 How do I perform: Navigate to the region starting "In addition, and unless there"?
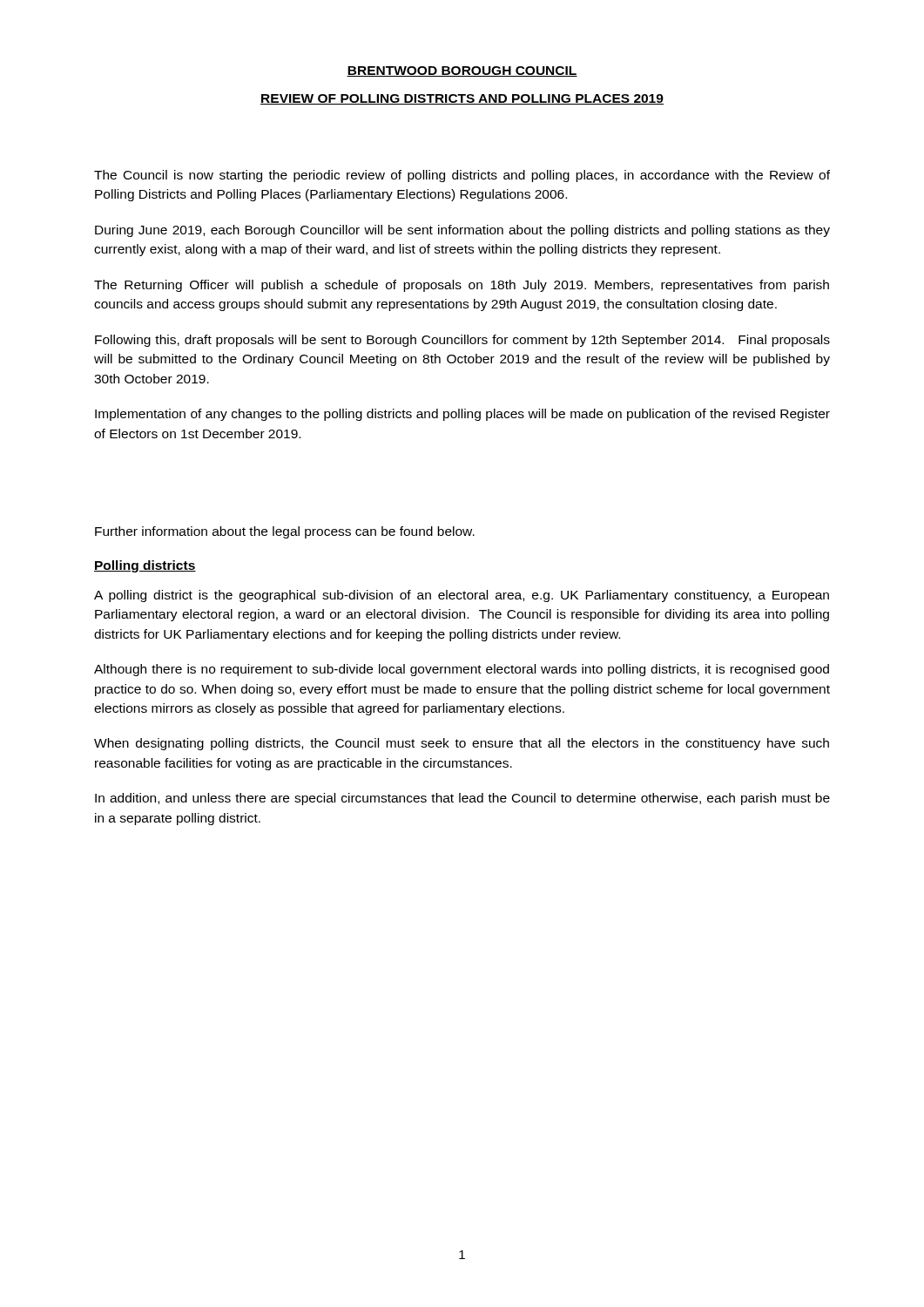click(462, 808)
